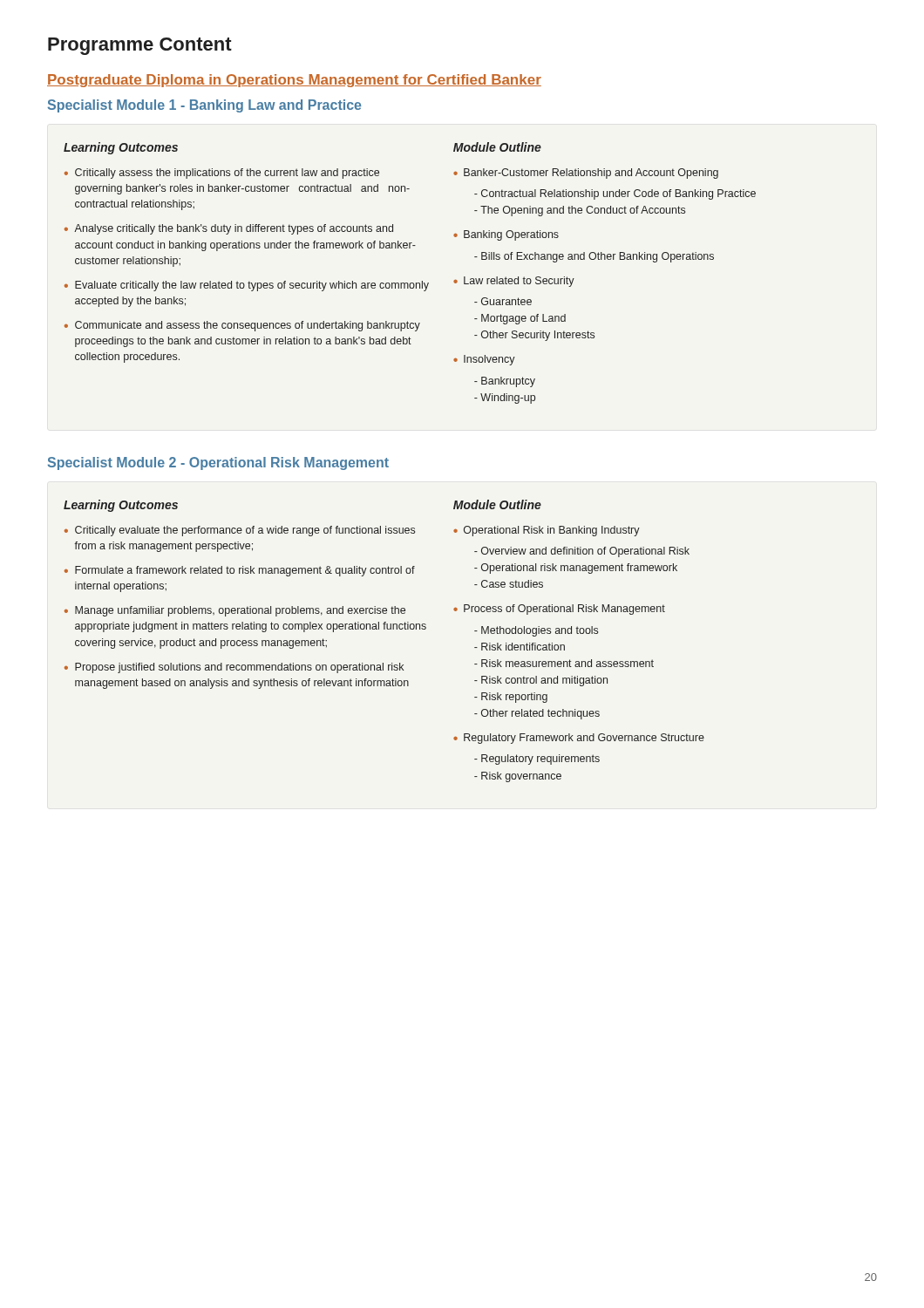Locate the list item that reads "• Operational Risk in Banking Industry"
Image resolution: width=924 pixels, height=1308 pixels.
click(546, 531)
